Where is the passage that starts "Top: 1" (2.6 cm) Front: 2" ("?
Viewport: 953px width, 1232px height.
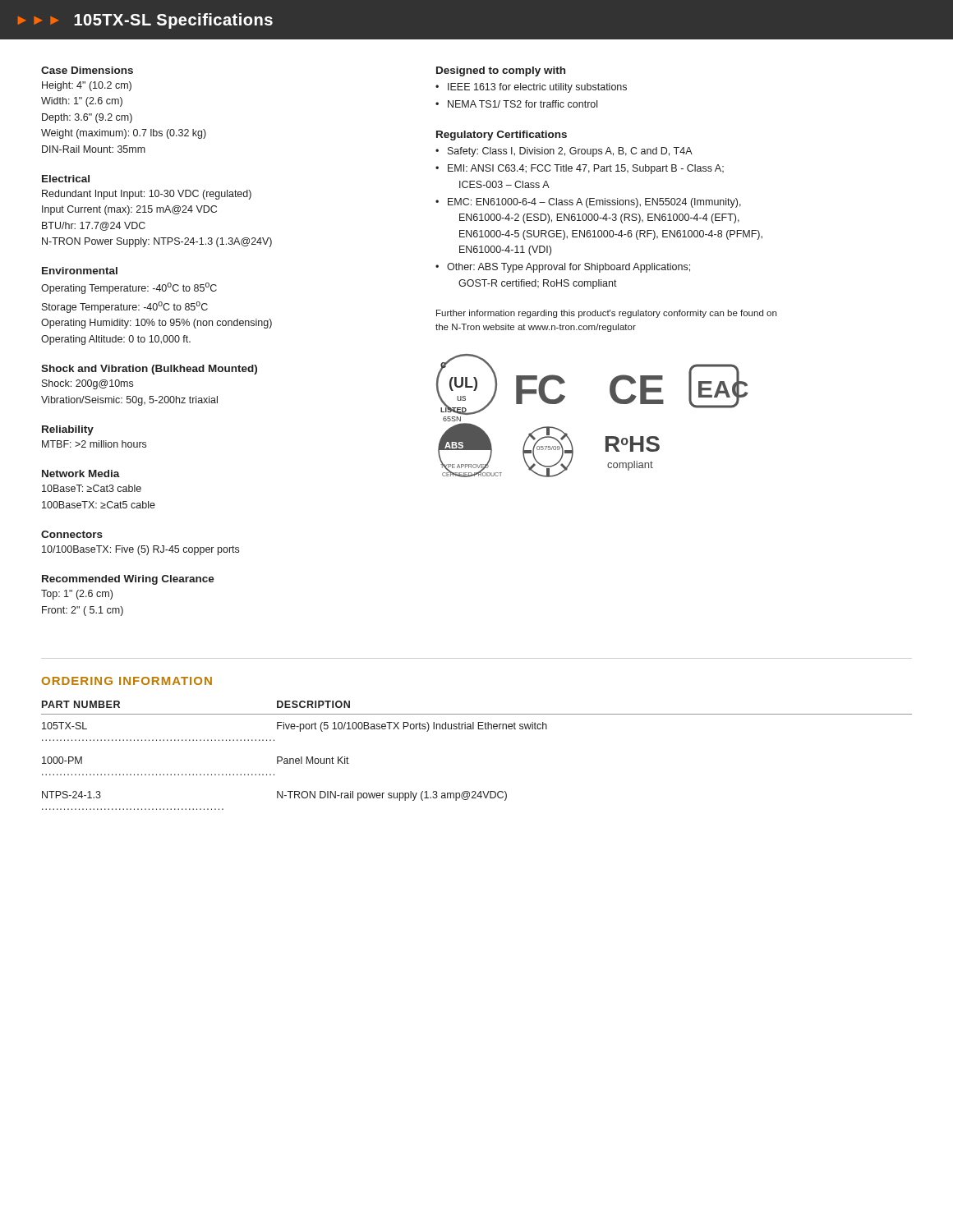click(x=82, y=602)
